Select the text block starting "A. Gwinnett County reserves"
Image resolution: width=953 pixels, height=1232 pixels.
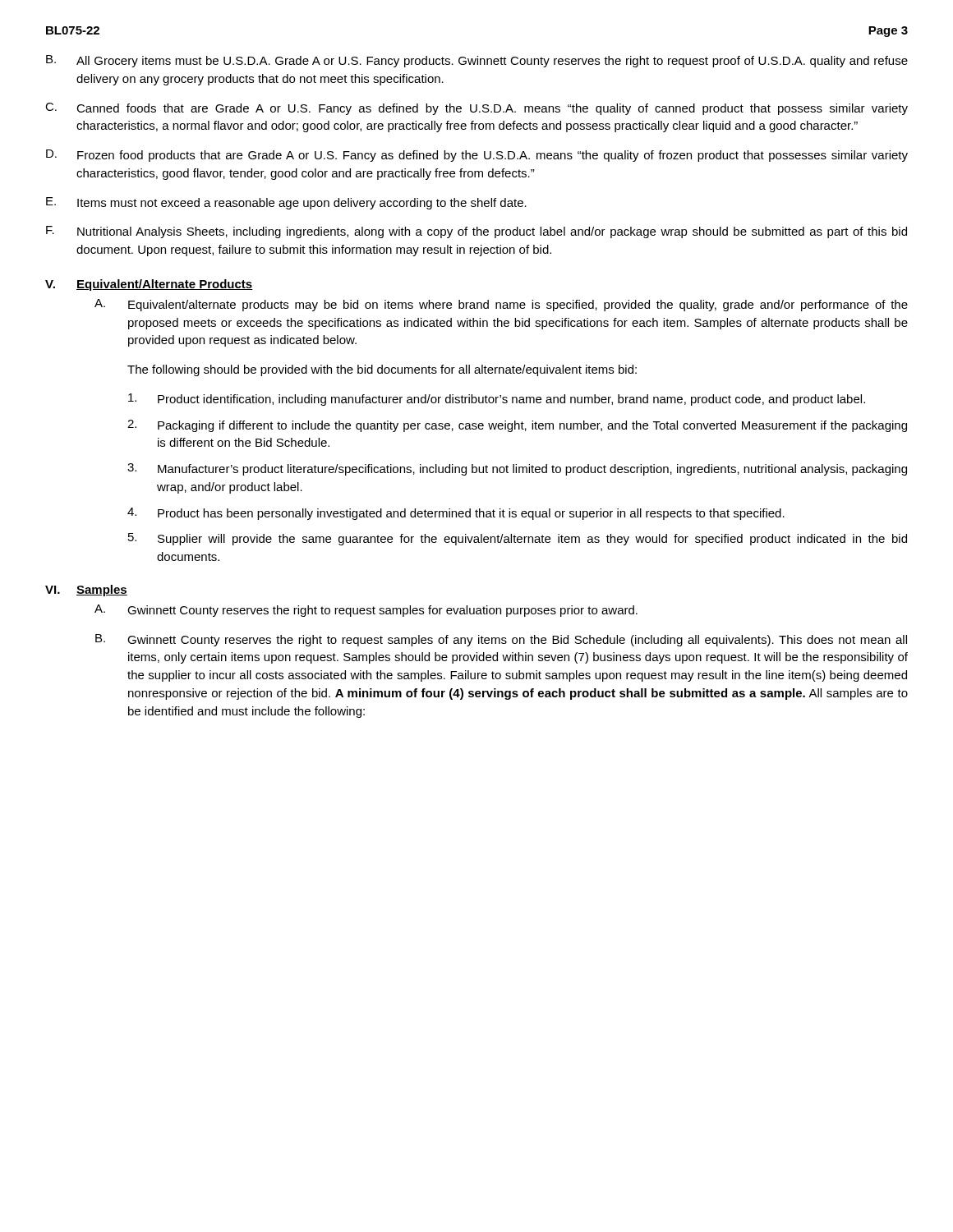click(x=366, y=610)
